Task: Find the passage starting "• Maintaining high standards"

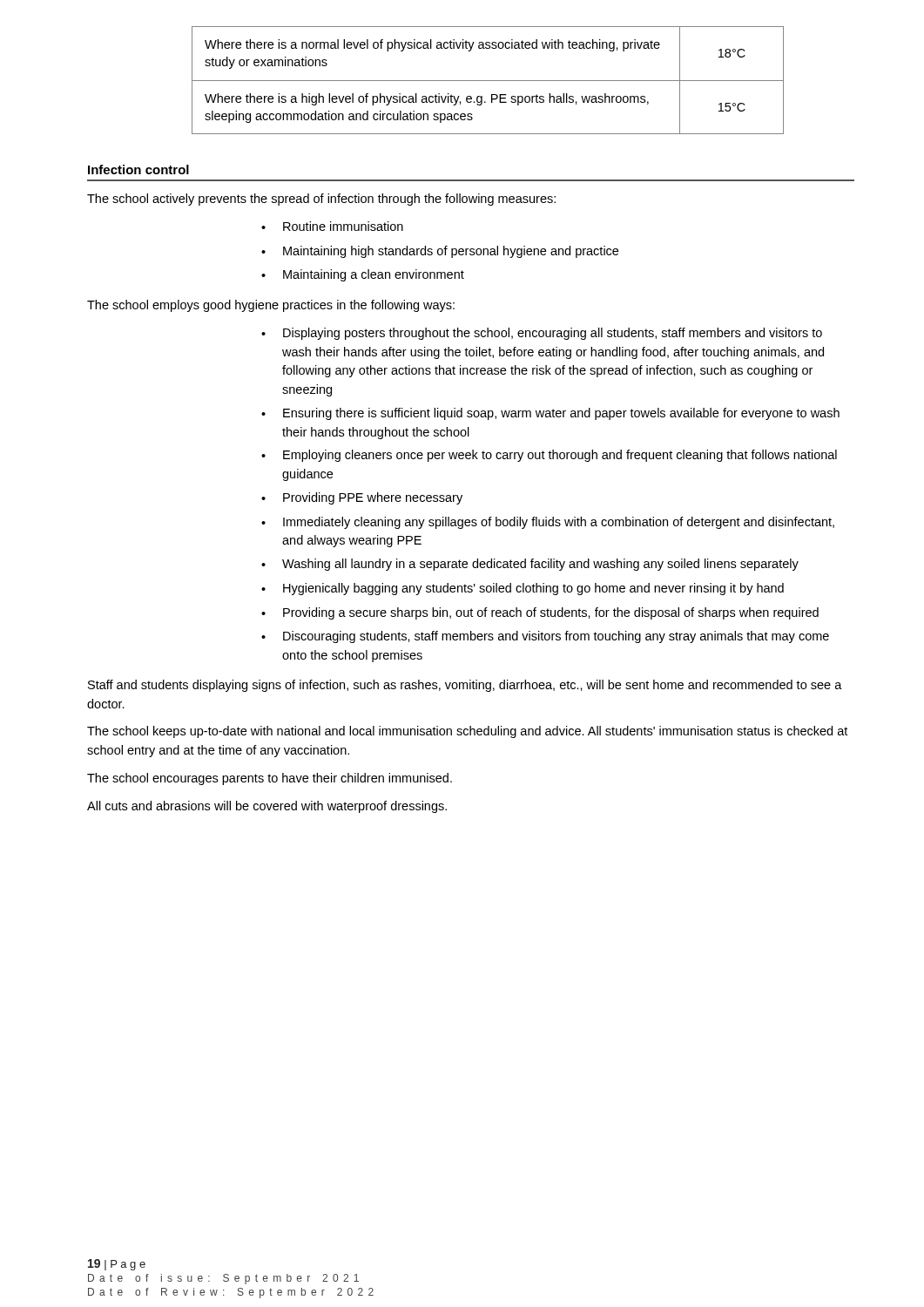Action: point(558,252)
